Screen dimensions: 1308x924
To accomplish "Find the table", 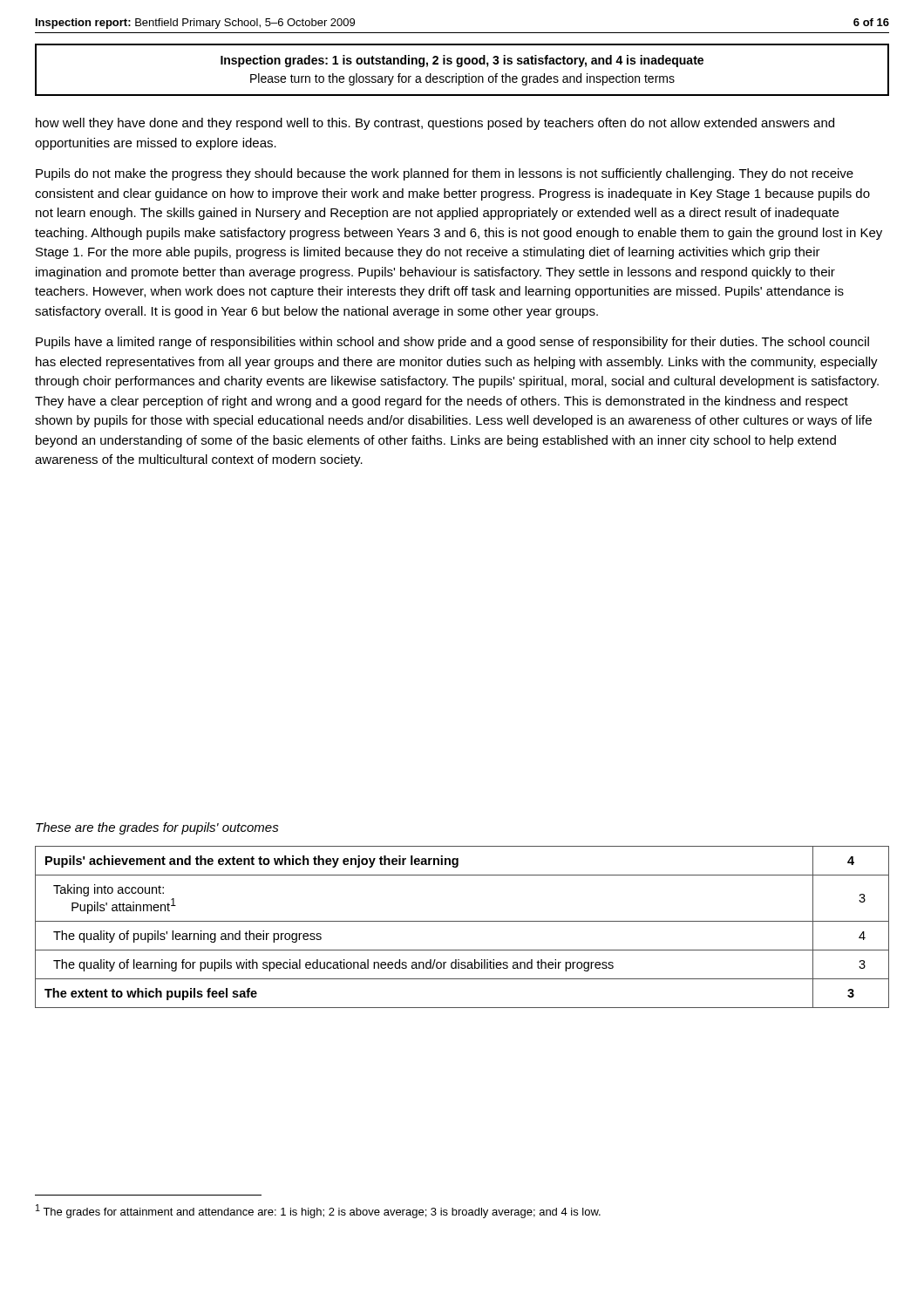I will pyautogui.click(x=462, y=927).
